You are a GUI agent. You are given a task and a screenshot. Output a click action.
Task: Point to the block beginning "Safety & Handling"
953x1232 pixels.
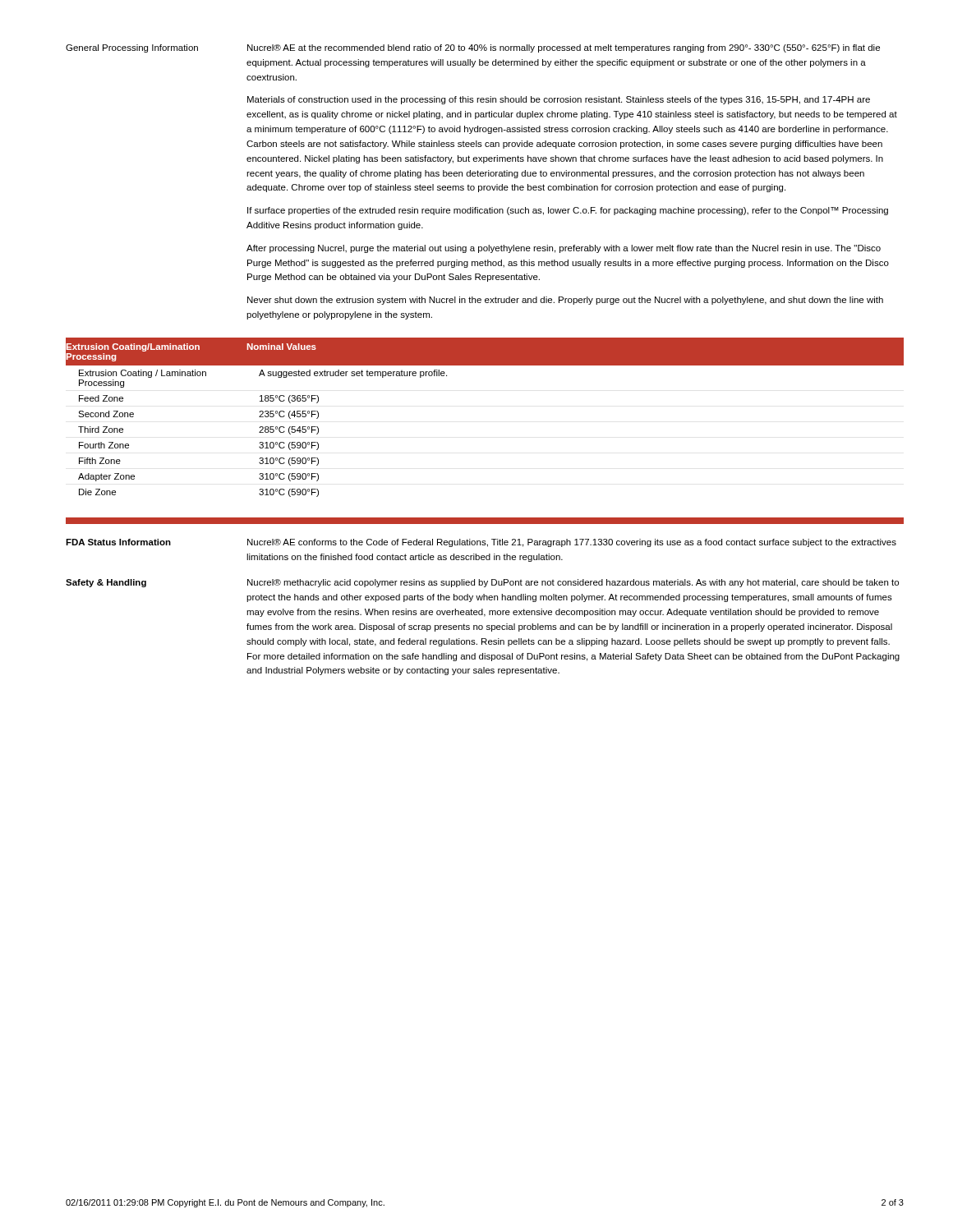coord(485,627)
